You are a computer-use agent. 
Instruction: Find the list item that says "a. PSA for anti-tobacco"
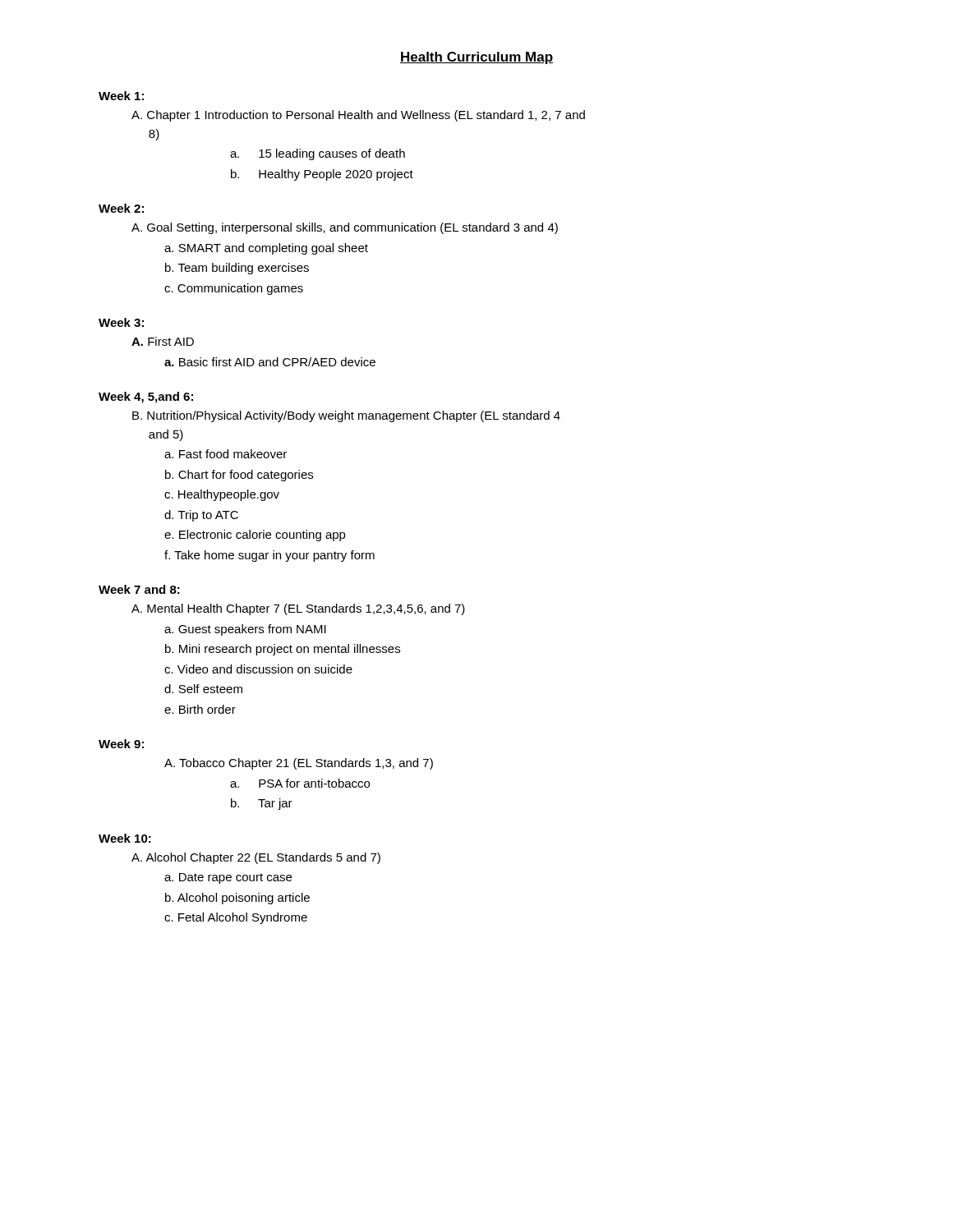300,783
